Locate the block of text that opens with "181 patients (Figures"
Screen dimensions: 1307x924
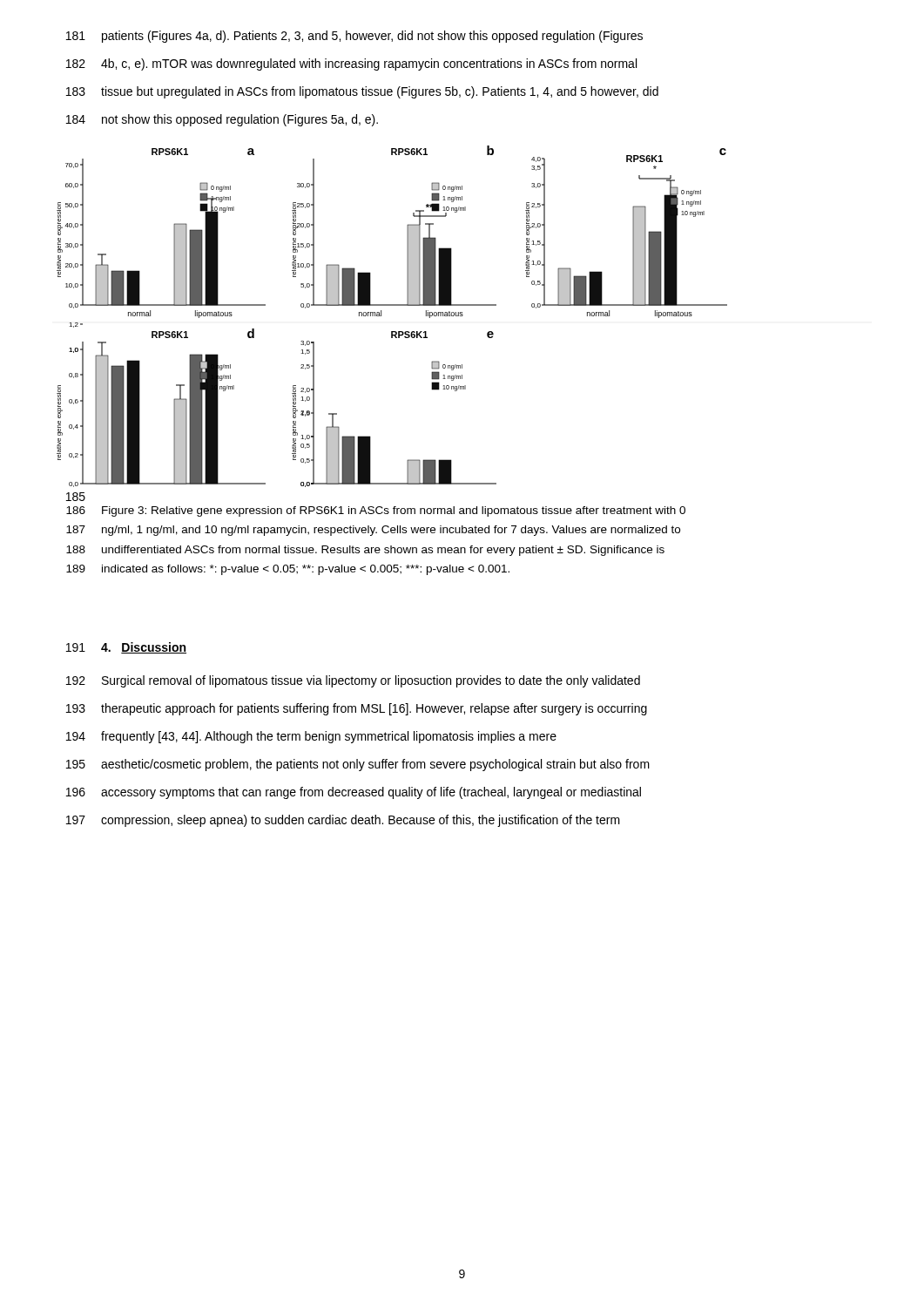click(462, 37)
